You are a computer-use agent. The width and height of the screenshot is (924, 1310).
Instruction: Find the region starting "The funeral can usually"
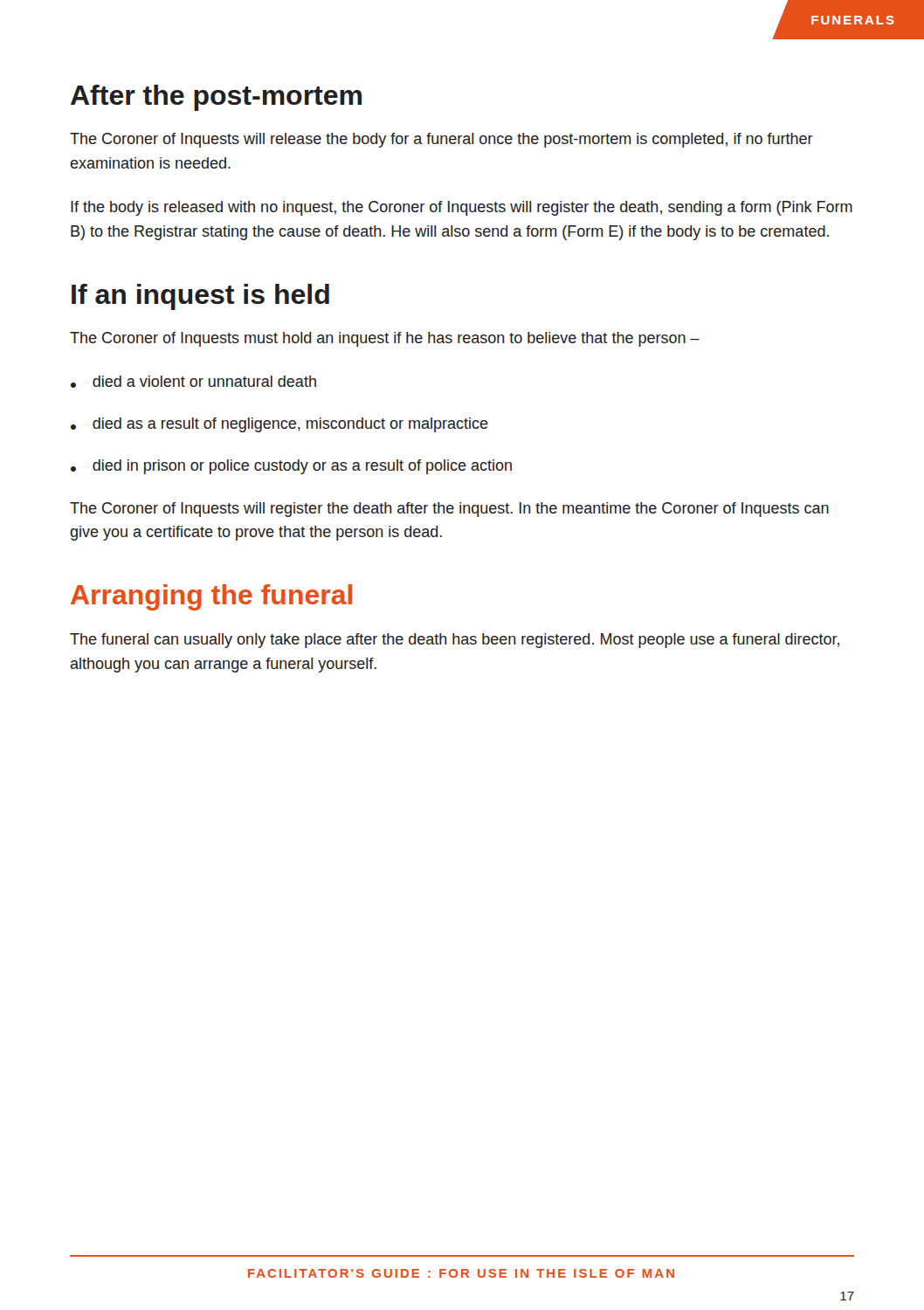[455, 651]
